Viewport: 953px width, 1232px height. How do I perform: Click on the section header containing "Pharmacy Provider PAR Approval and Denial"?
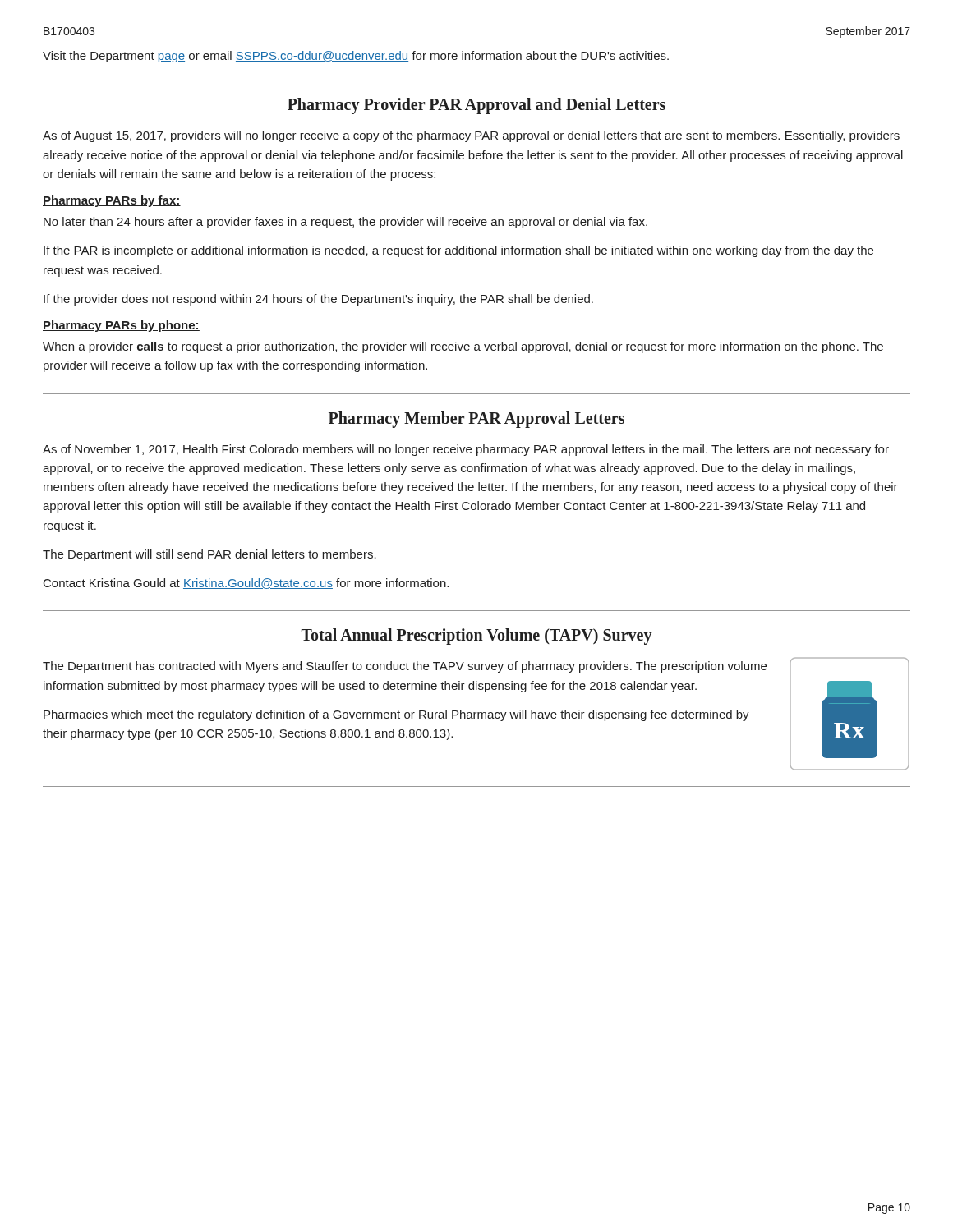click(x=476, y=105)
